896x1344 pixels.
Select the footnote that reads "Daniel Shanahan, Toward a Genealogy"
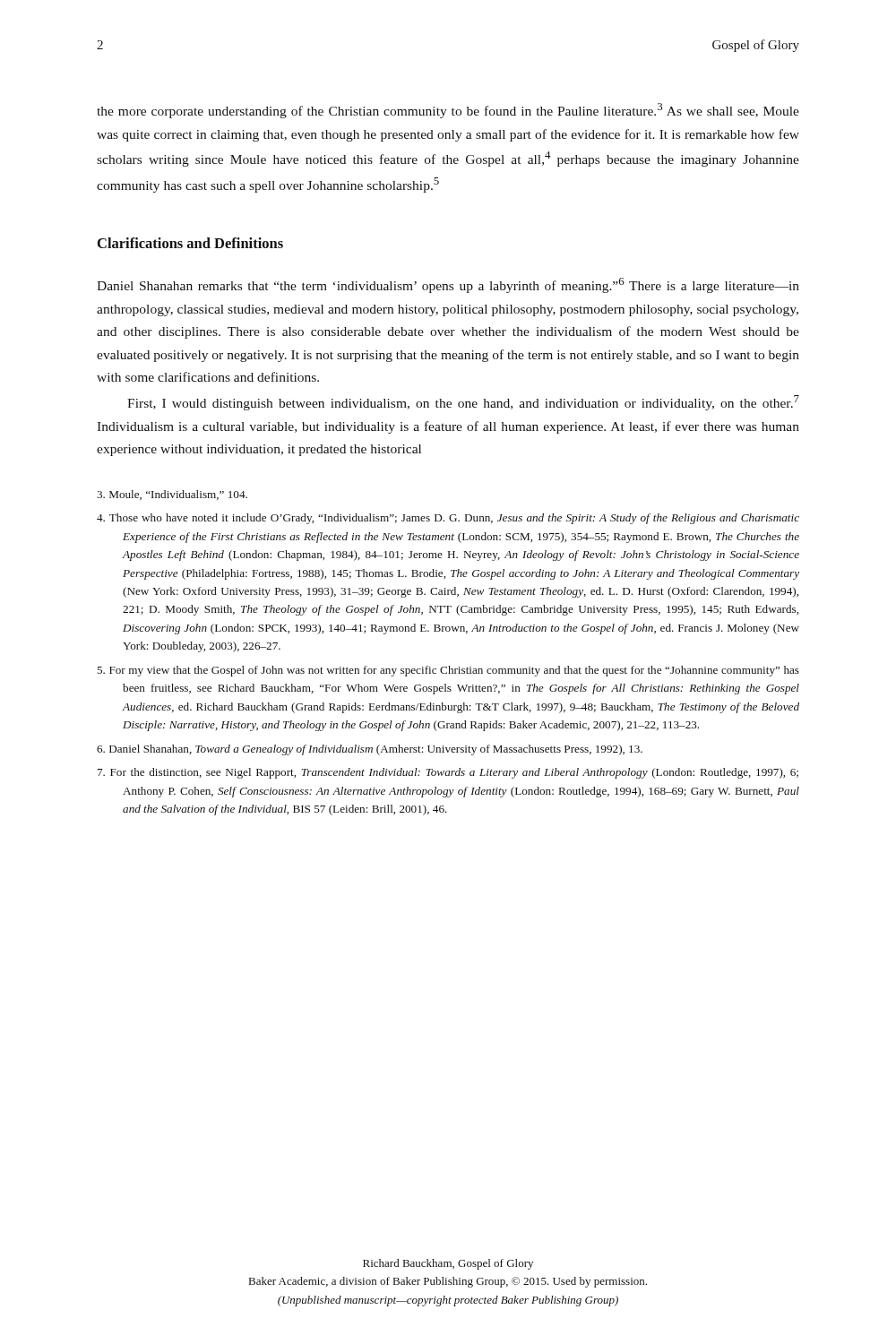click(448, 749)
